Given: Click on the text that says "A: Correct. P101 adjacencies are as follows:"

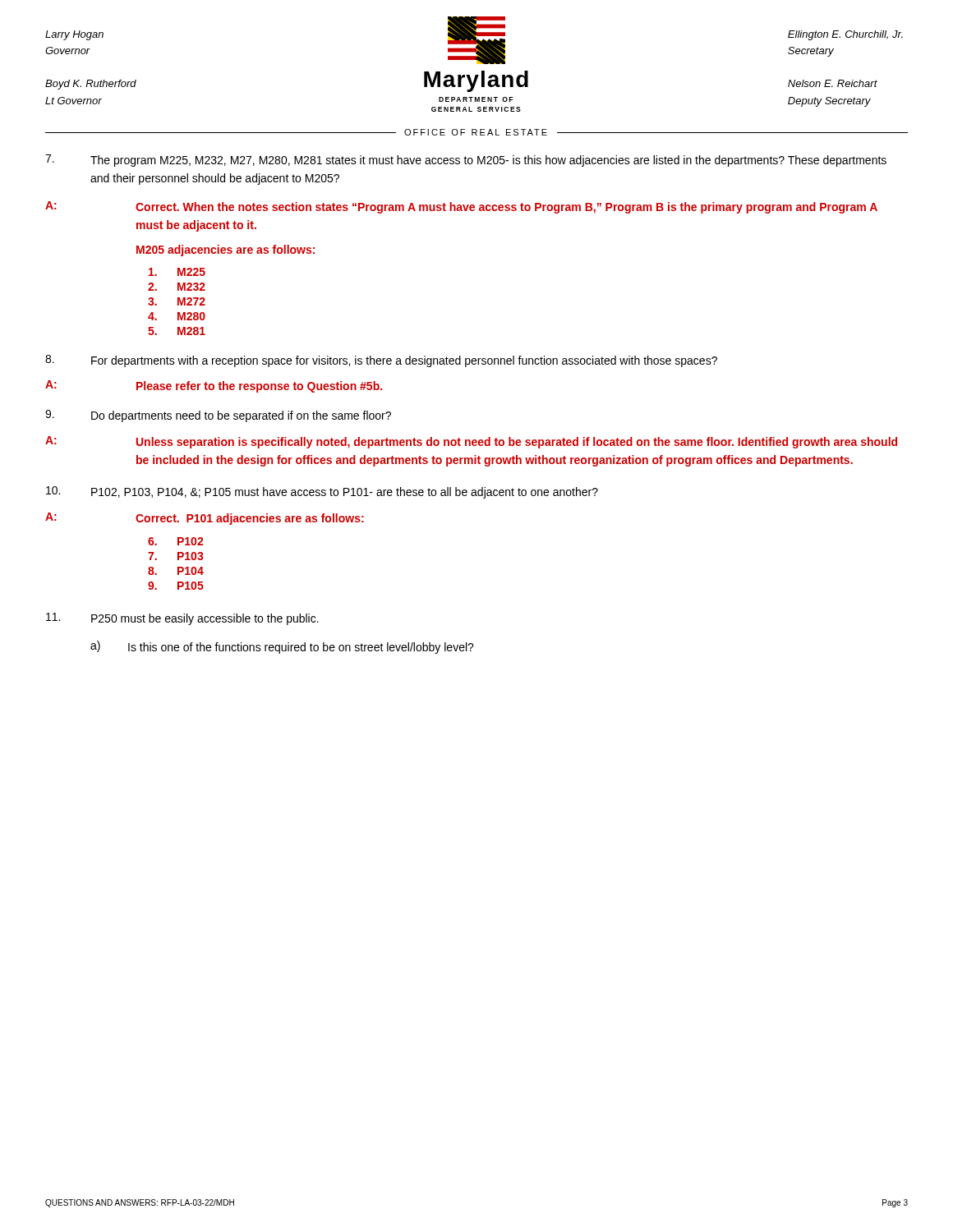Looking at the screenshot, I should [205, 519].
